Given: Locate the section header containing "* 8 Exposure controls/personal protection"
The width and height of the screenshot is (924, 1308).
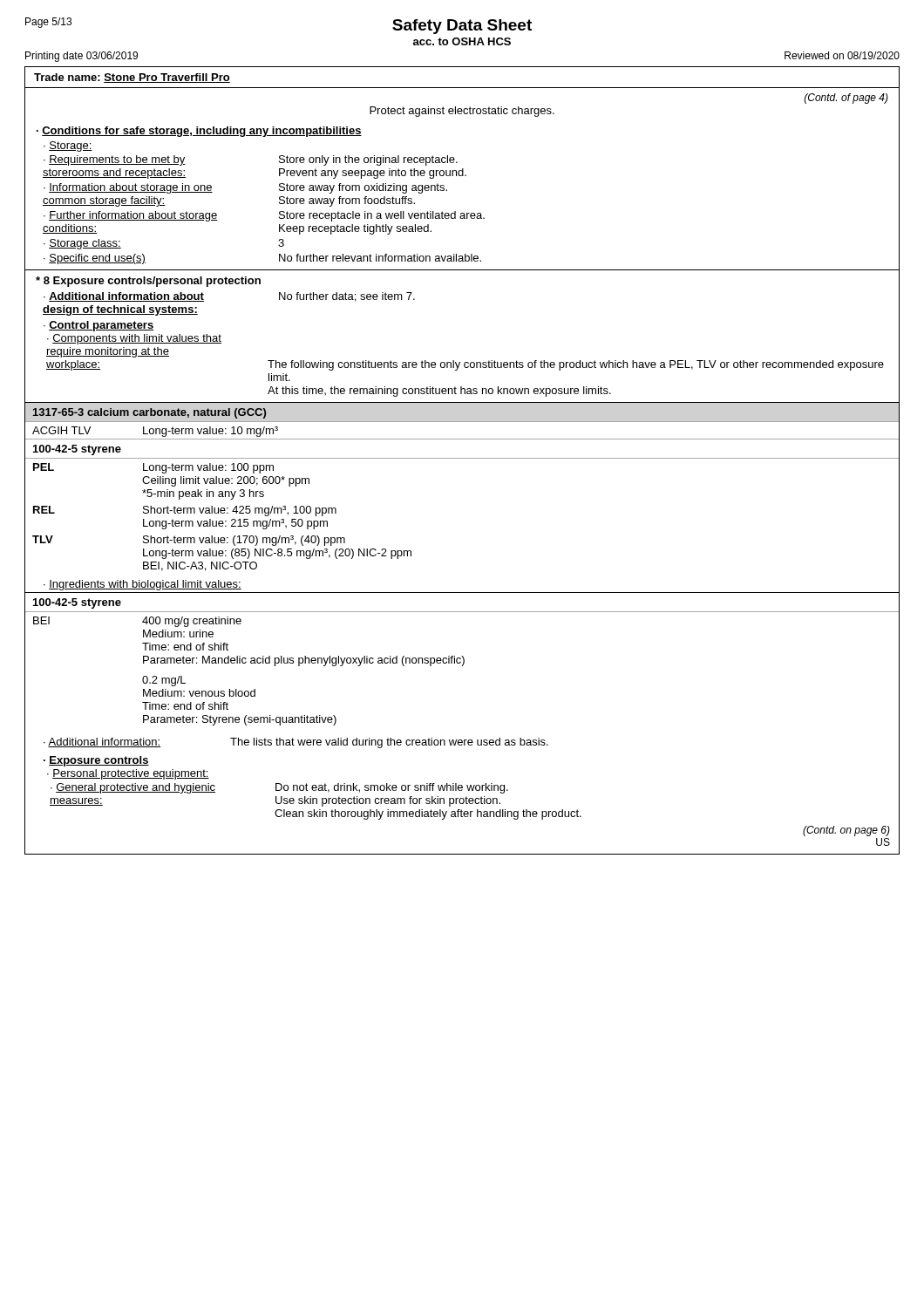Looking at the screenshot, I should click(x=148, y=280).
